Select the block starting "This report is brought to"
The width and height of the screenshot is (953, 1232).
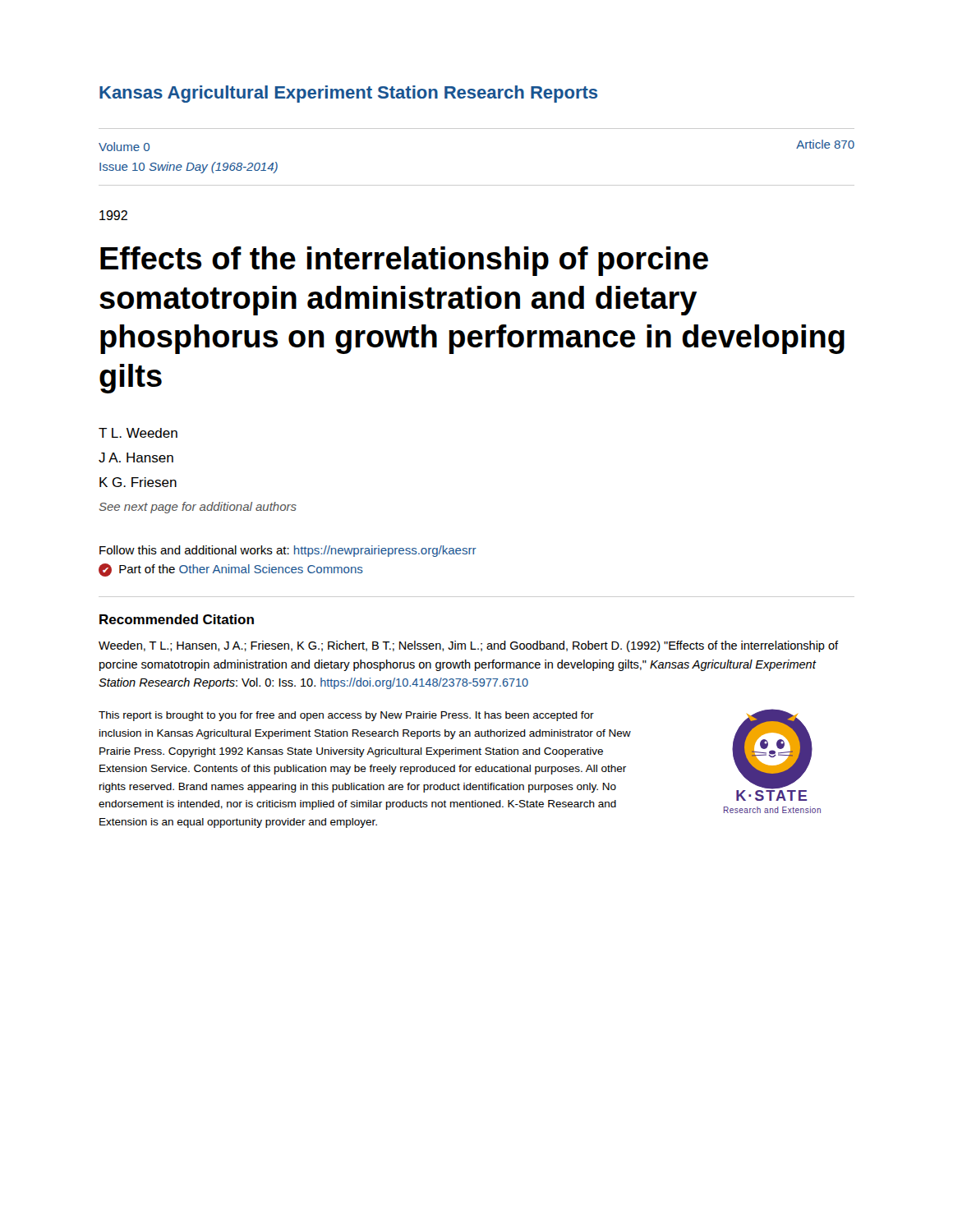click(x=365, y=769)
